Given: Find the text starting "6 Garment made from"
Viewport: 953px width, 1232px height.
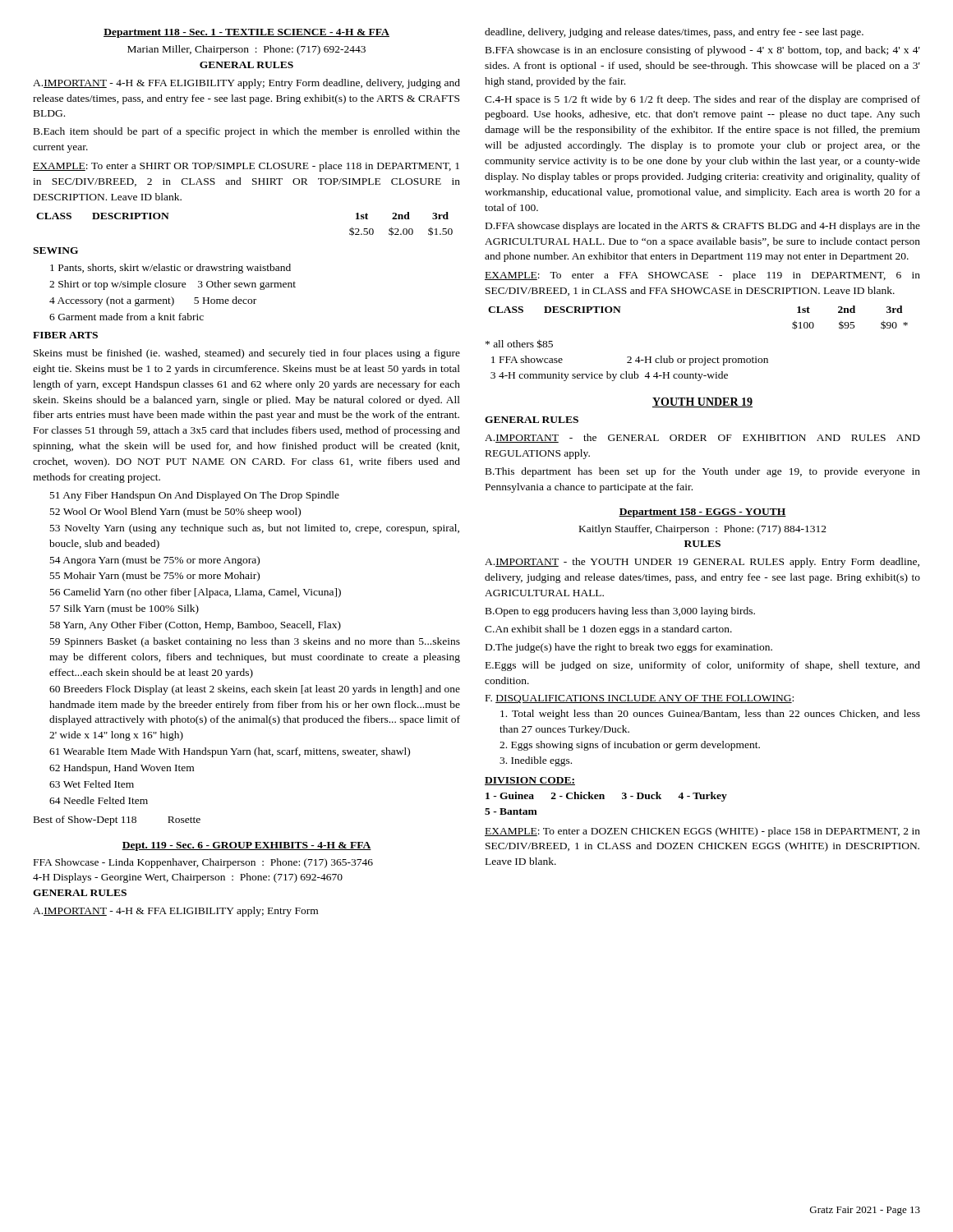Looking at the screenshot, I should point(127,317).
